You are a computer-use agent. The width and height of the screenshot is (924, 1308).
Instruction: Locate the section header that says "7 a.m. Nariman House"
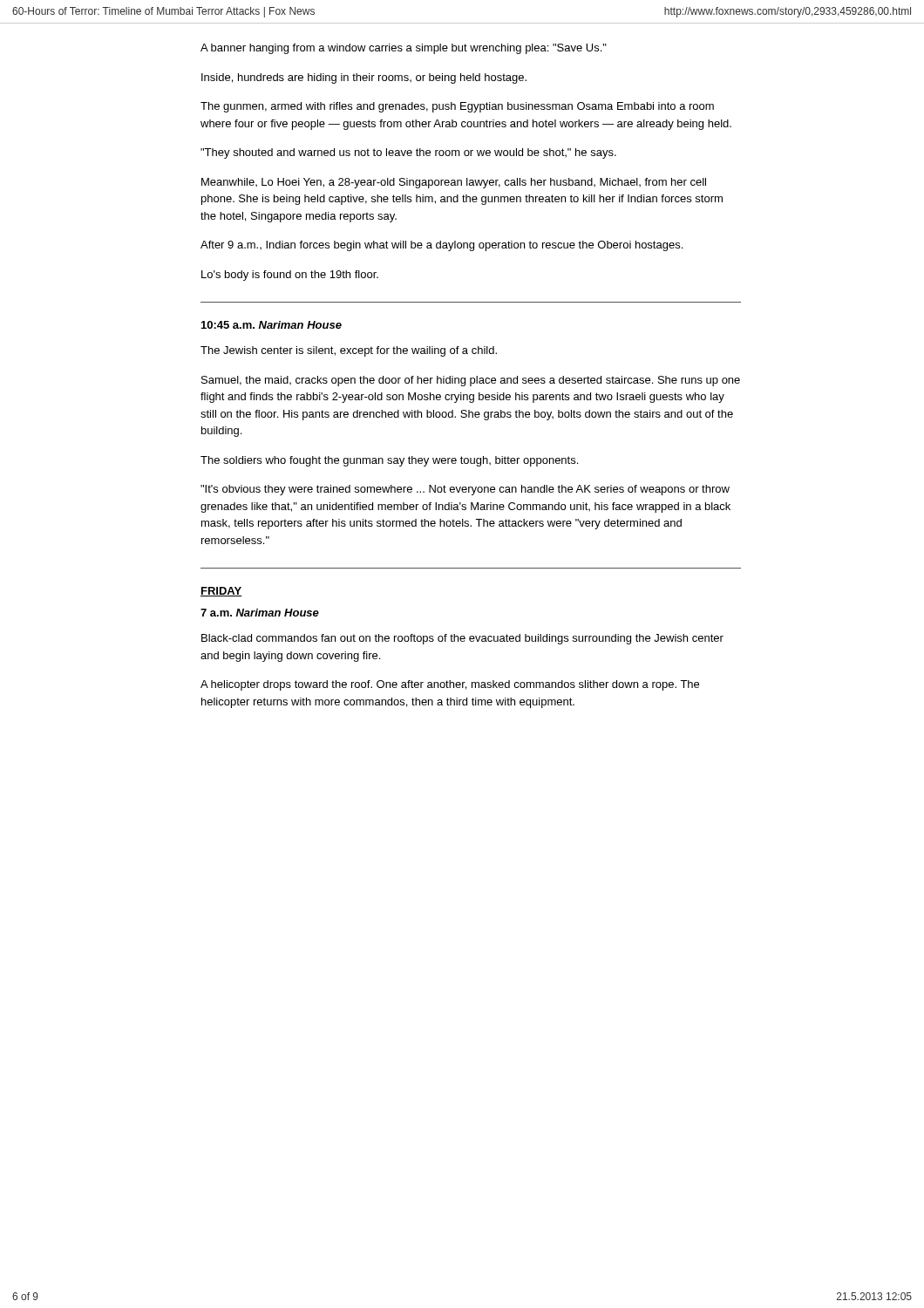pos(260,613)
